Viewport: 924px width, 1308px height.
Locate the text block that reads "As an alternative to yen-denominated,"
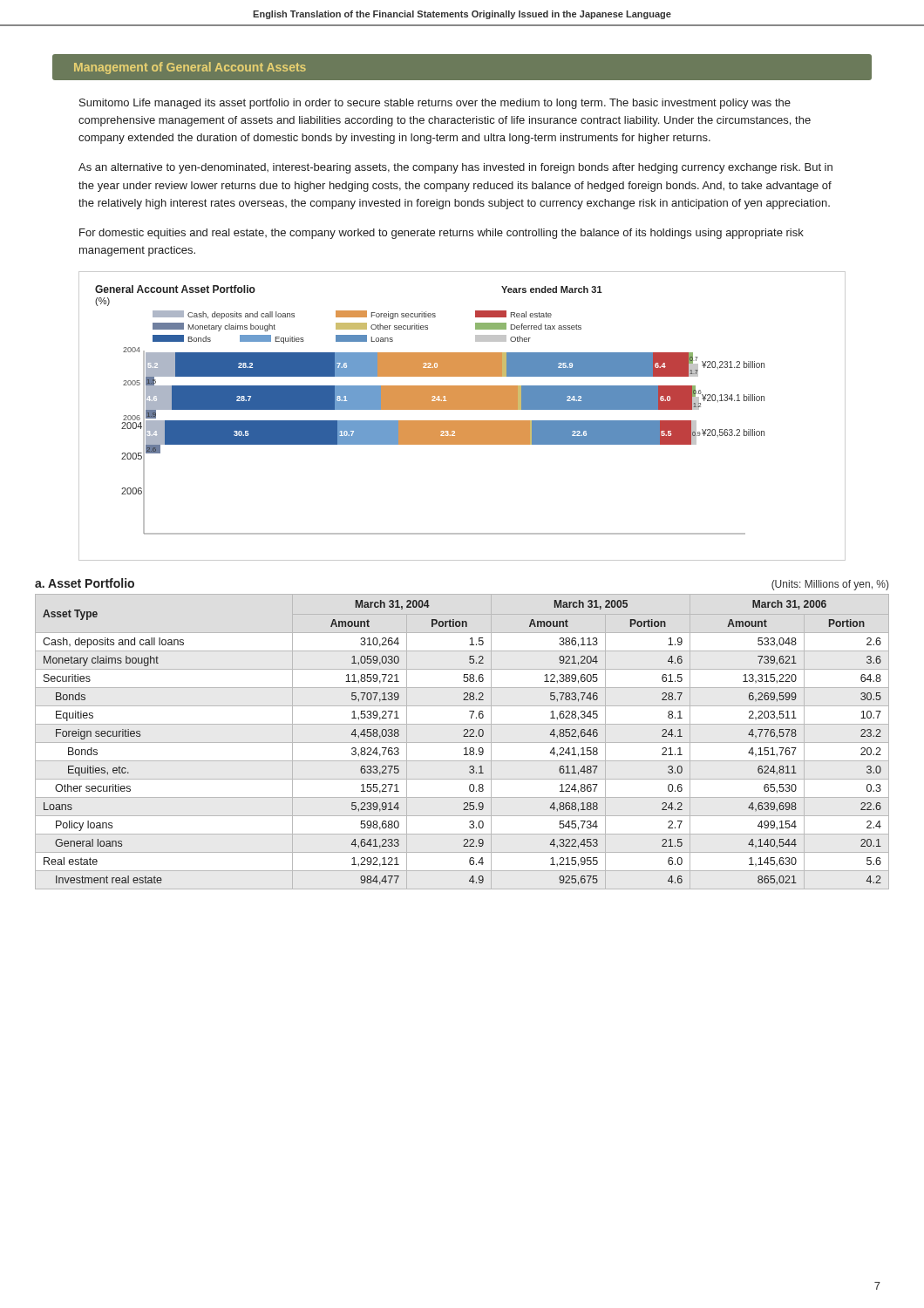456,185
